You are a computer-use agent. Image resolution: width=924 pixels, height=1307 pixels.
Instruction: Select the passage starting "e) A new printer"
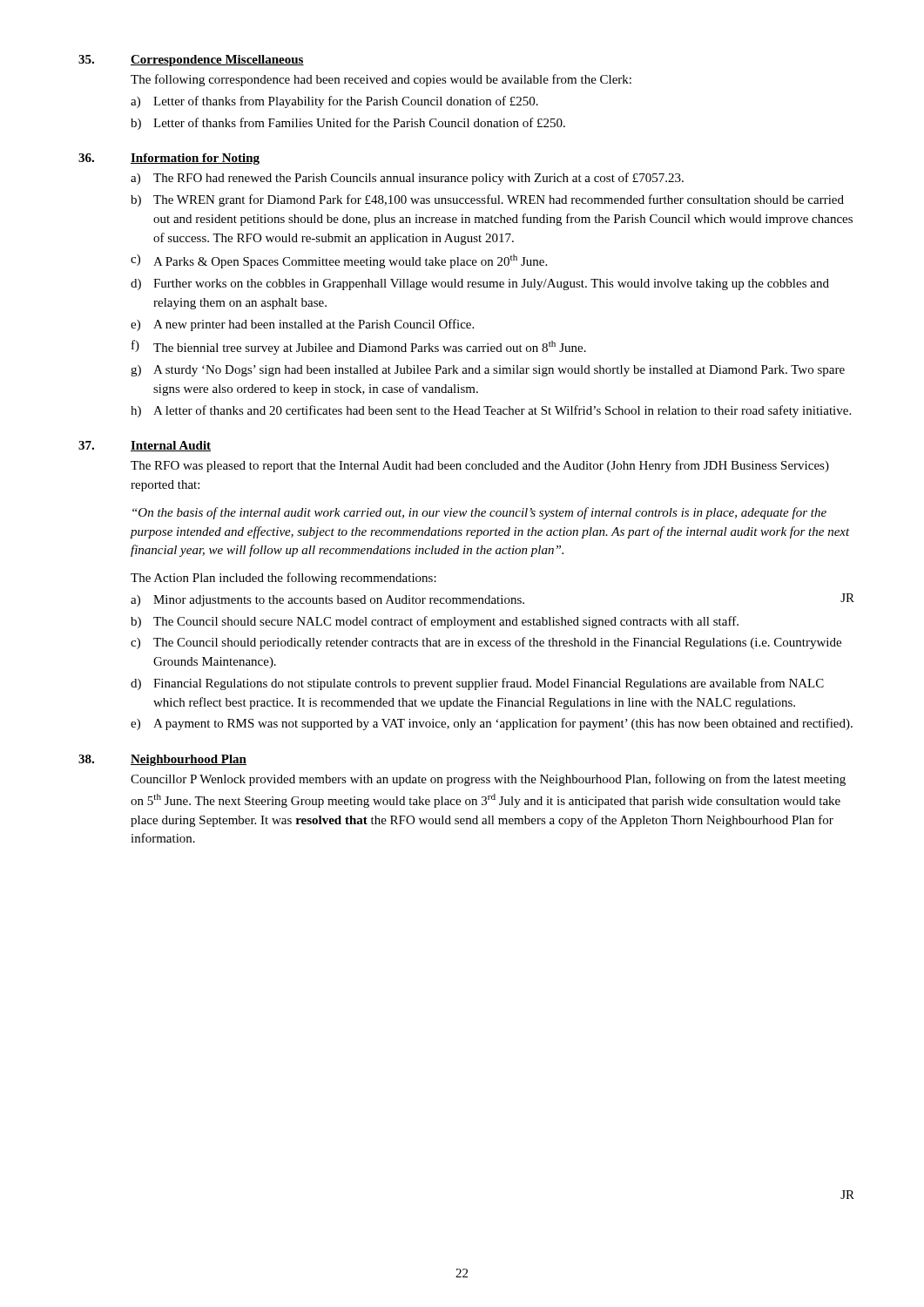pos(302,325)
